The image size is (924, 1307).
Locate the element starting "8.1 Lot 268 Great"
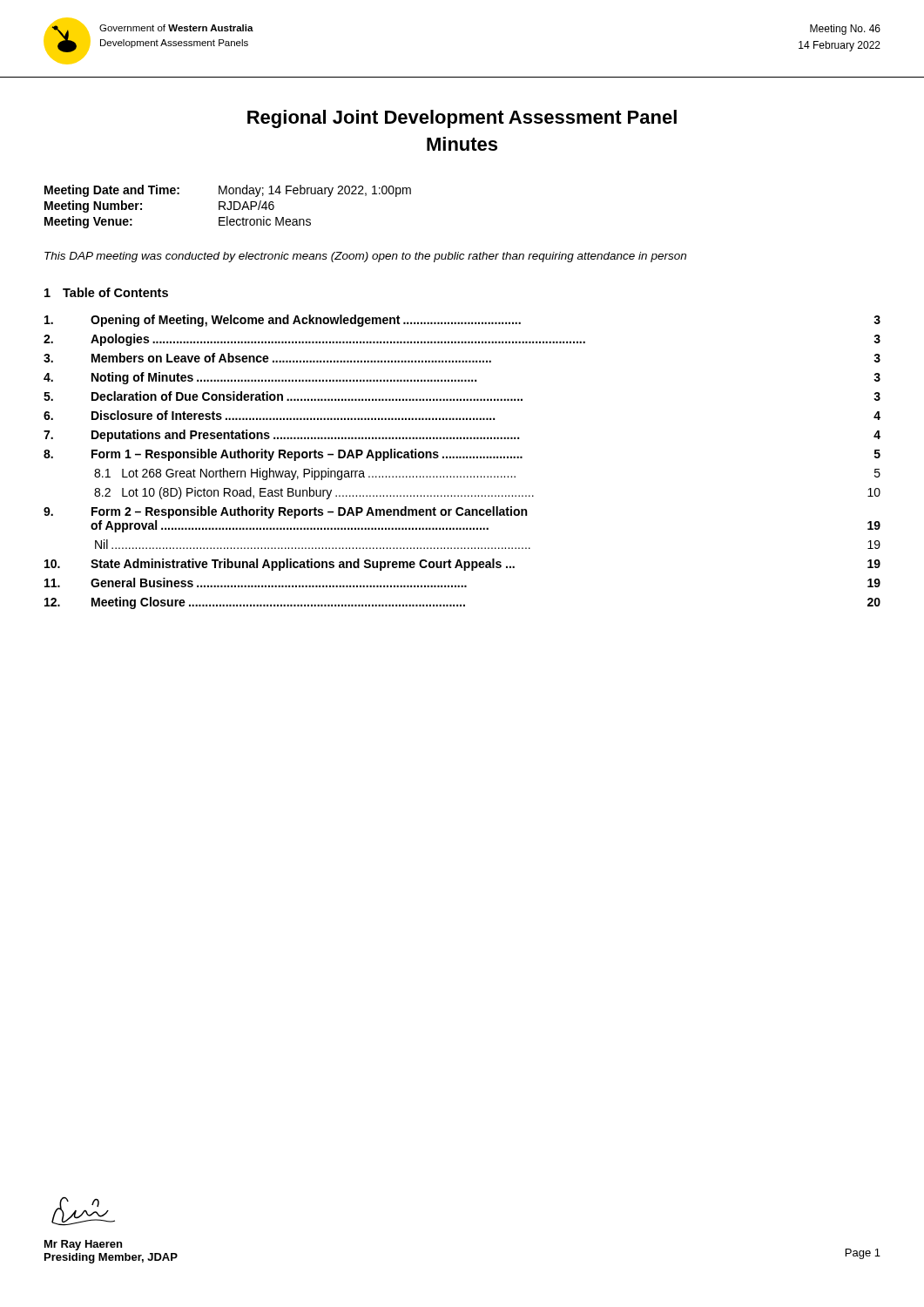[x=462, y=473]
